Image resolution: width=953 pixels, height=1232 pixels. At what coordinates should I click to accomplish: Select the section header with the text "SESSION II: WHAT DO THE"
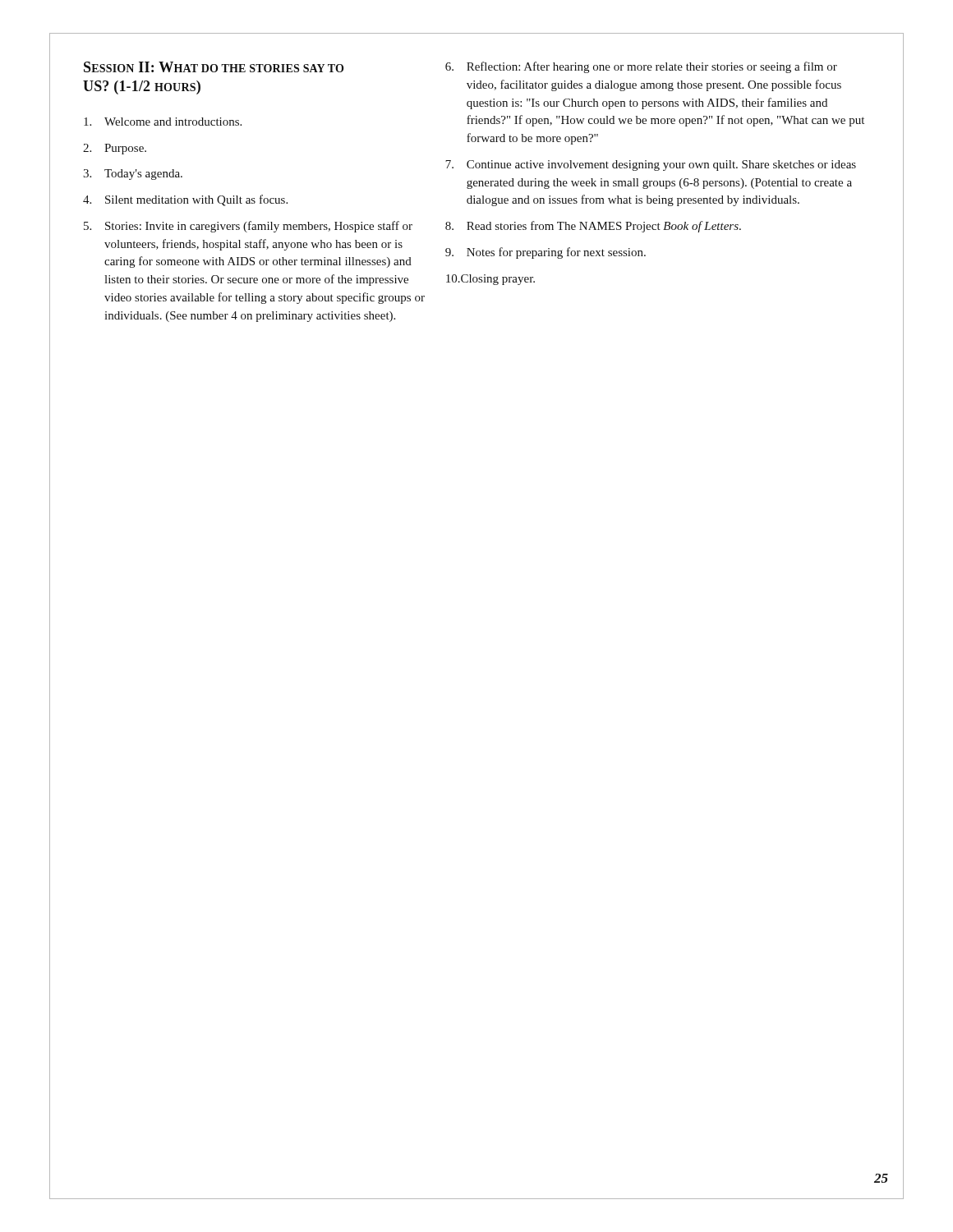pos(214,77)
